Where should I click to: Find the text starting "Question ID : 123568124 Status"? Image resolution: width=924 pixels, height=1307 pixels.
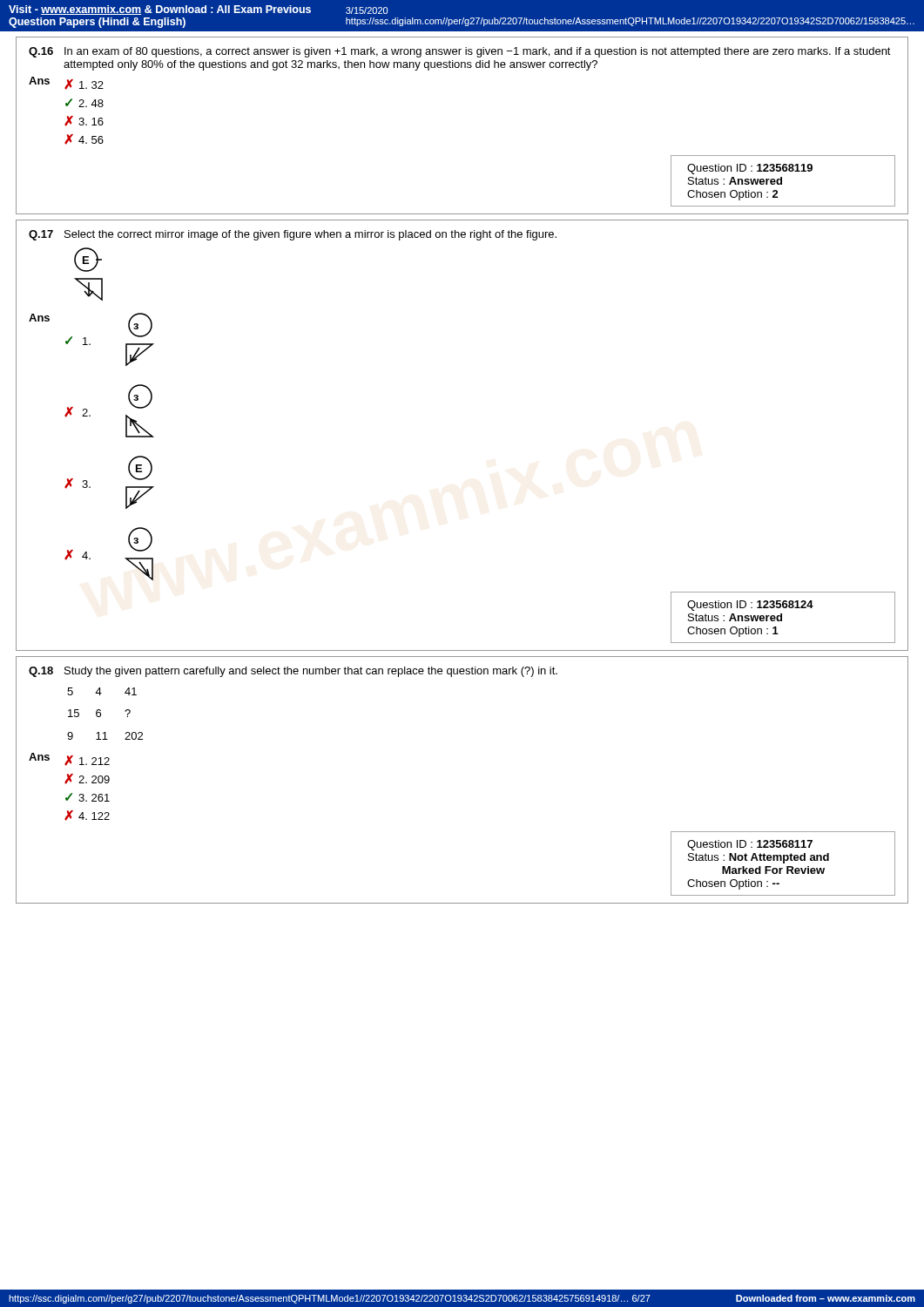pos(783,617)
